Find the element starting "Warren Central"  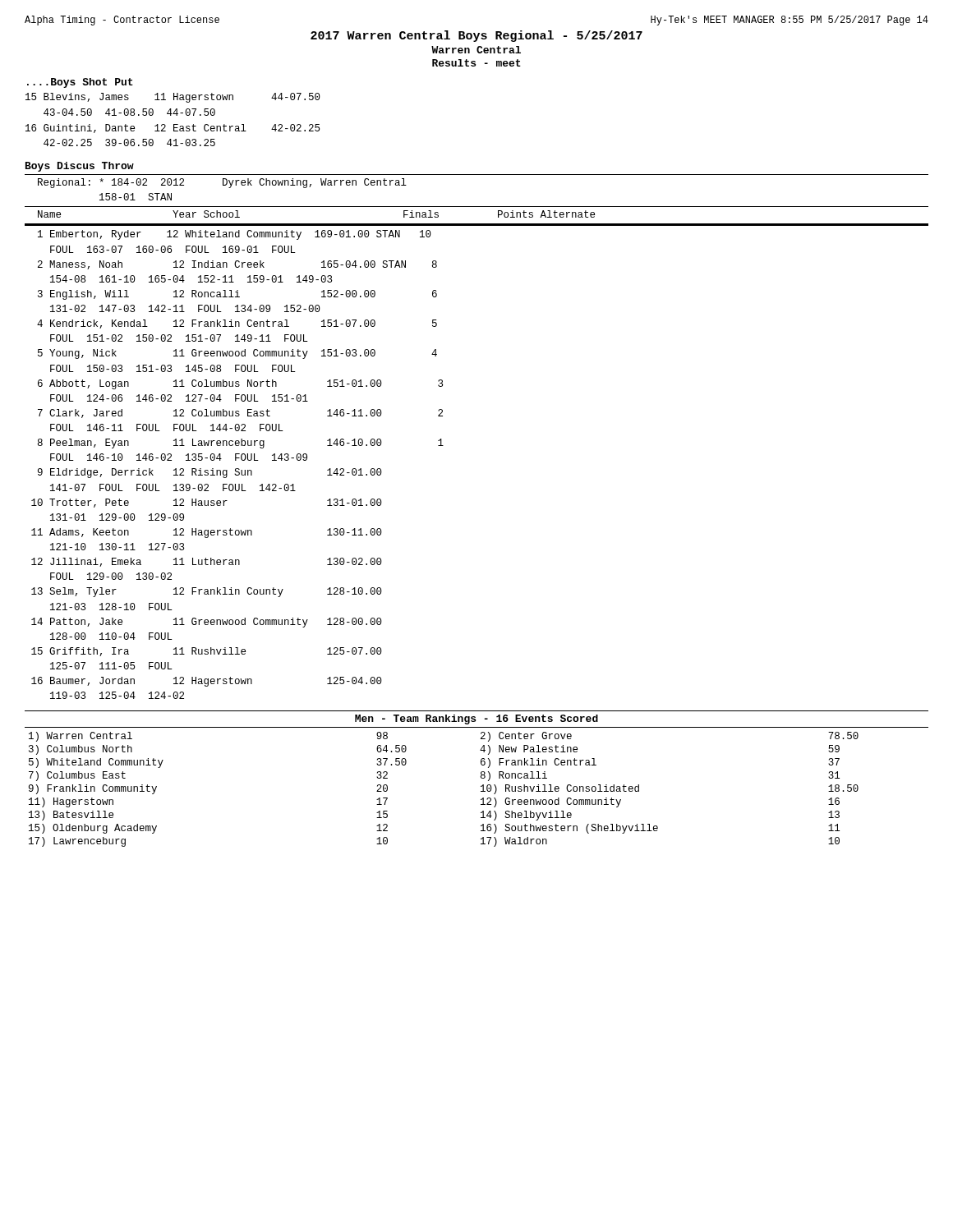tap(476, 51)
